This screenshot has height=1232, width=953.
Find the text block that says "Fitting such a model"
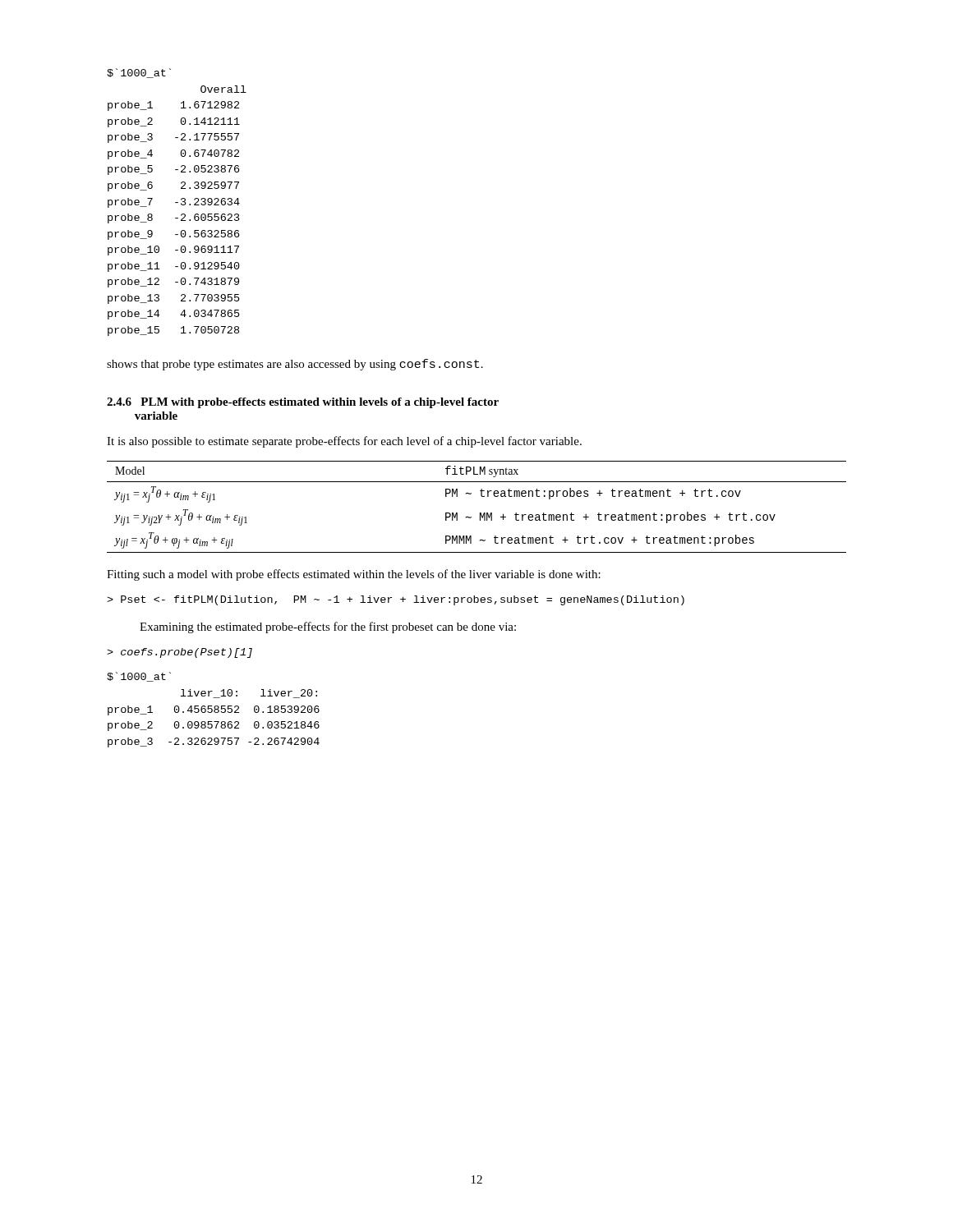tap(354, 574)
